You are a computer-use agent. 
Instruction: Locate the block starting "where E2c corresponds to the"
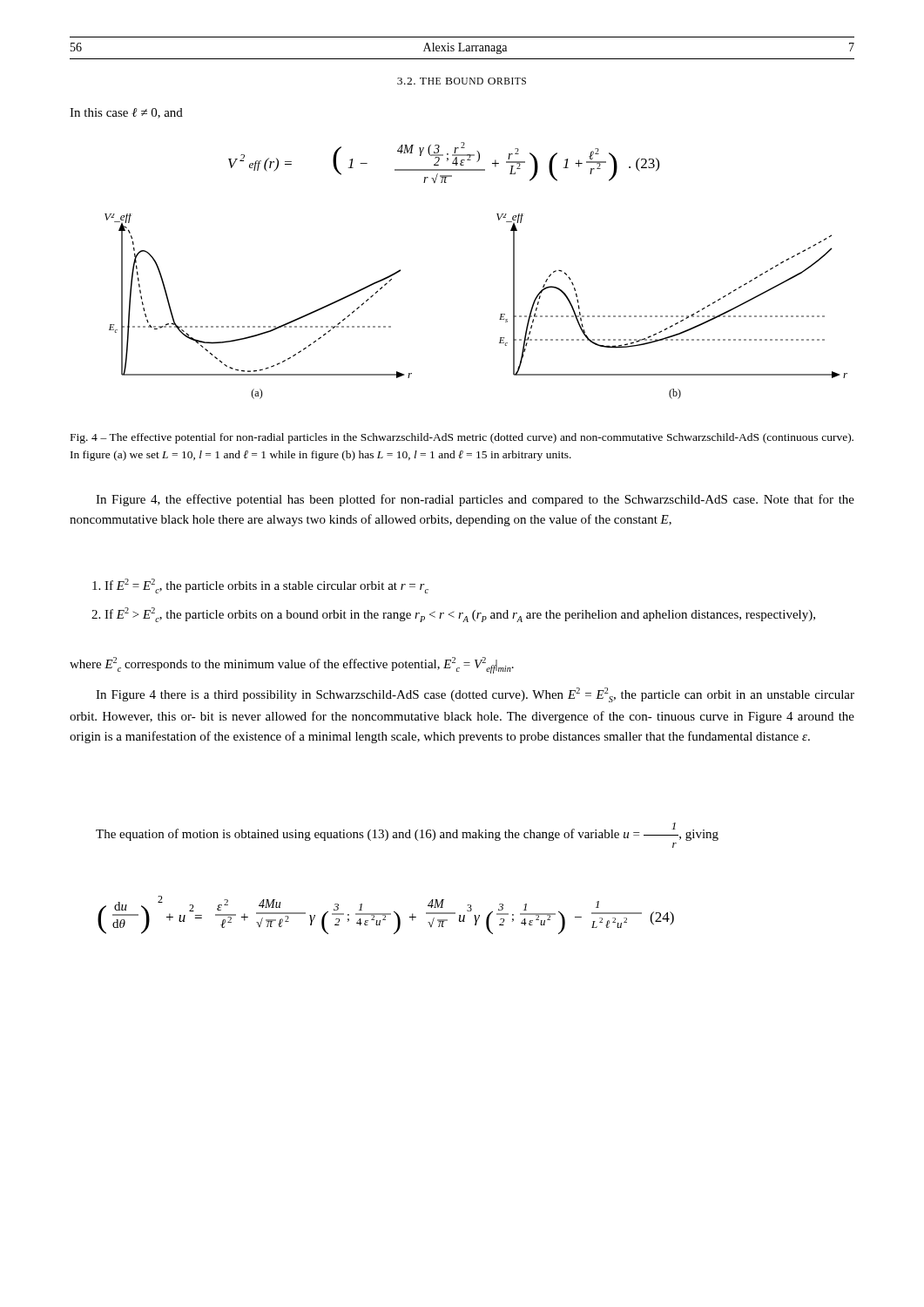pyautogui.click(x=292, y=664)
